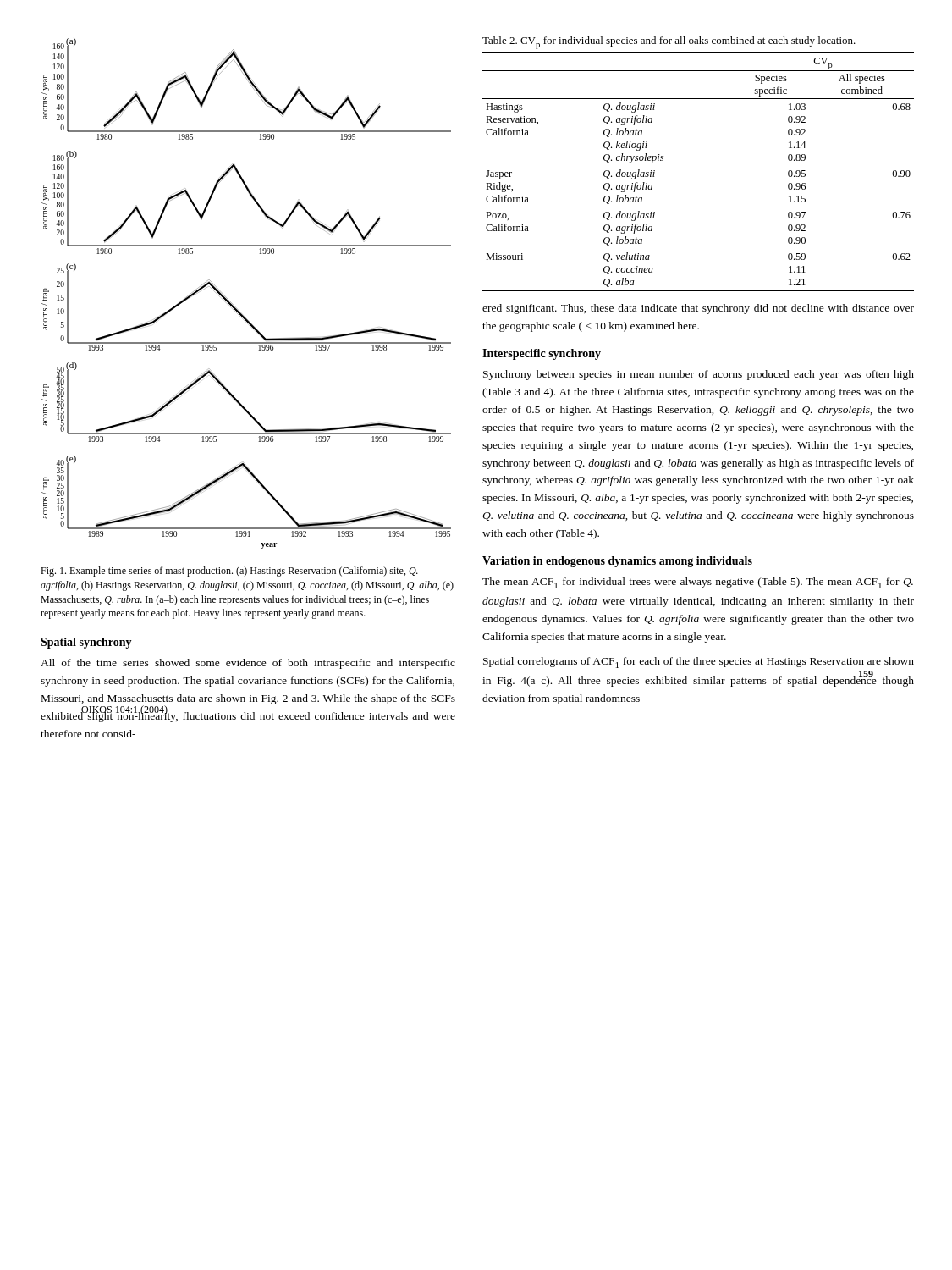Locate a line chart
The height and width of the screenshot is (1270, 952).
(248, 296)
